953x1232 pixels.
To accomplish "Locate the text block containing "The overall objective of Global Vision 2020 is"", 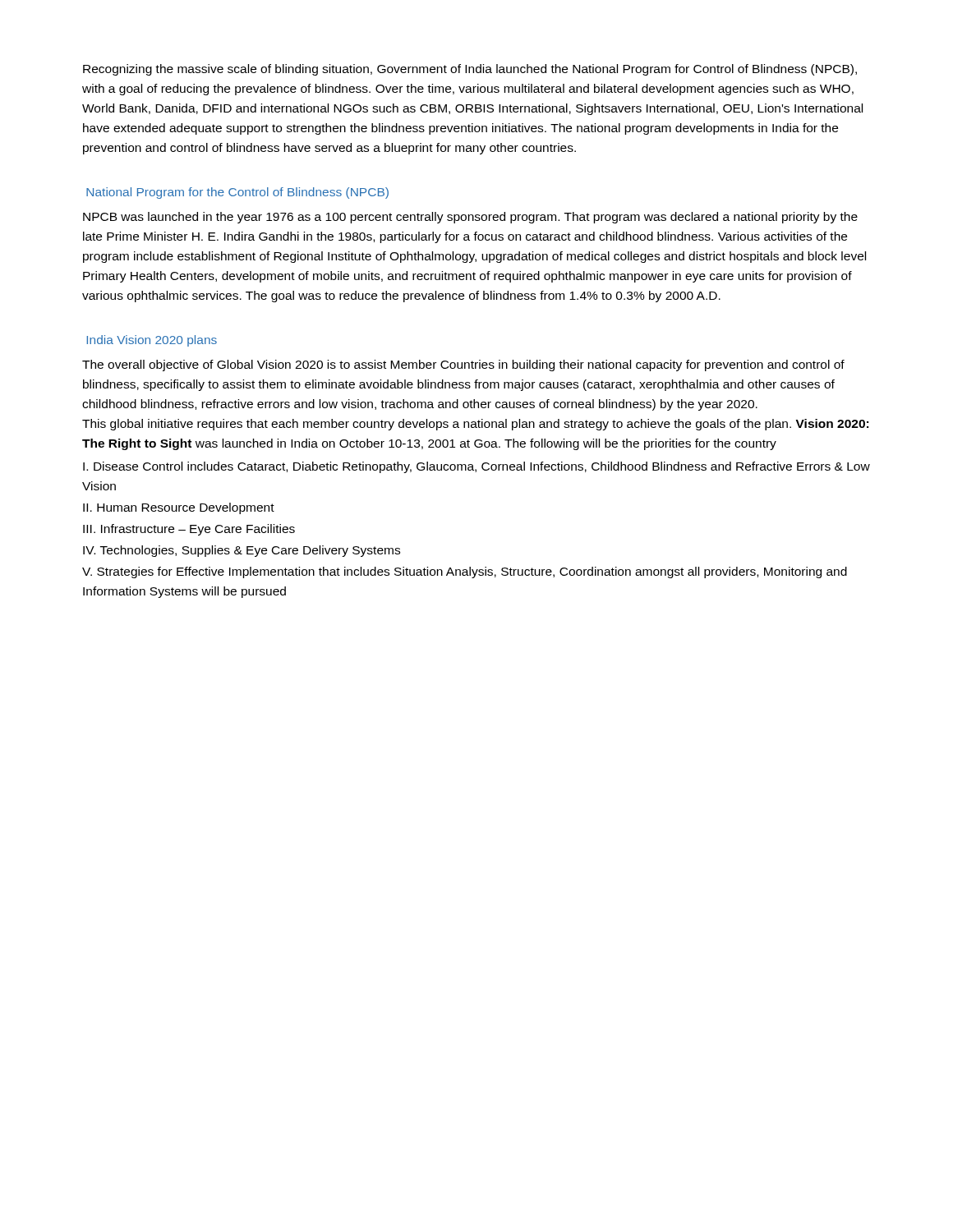I will coord(476,385).
